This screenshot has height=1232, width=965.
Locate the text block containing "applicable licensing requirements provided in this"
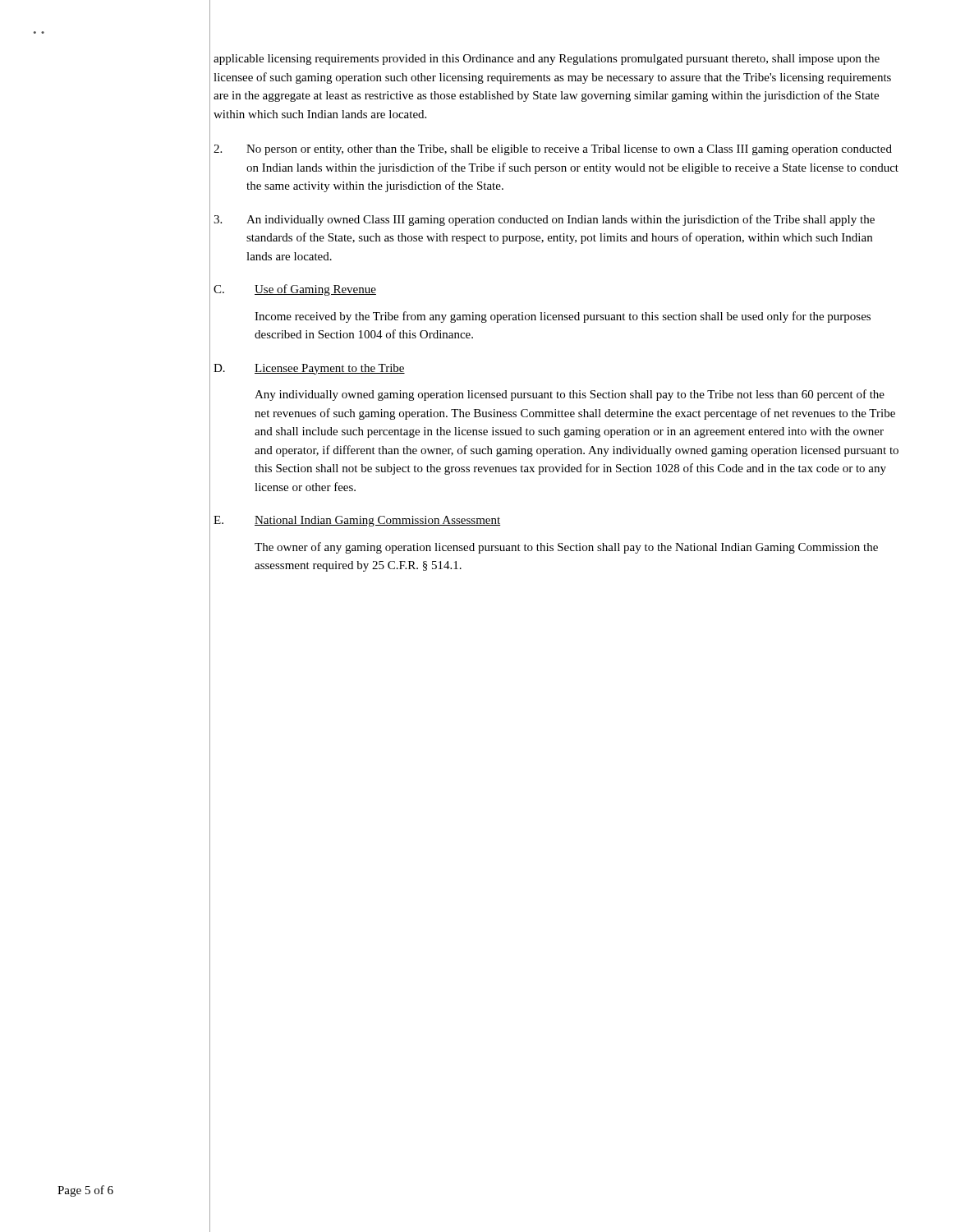(x=552, y=86)
